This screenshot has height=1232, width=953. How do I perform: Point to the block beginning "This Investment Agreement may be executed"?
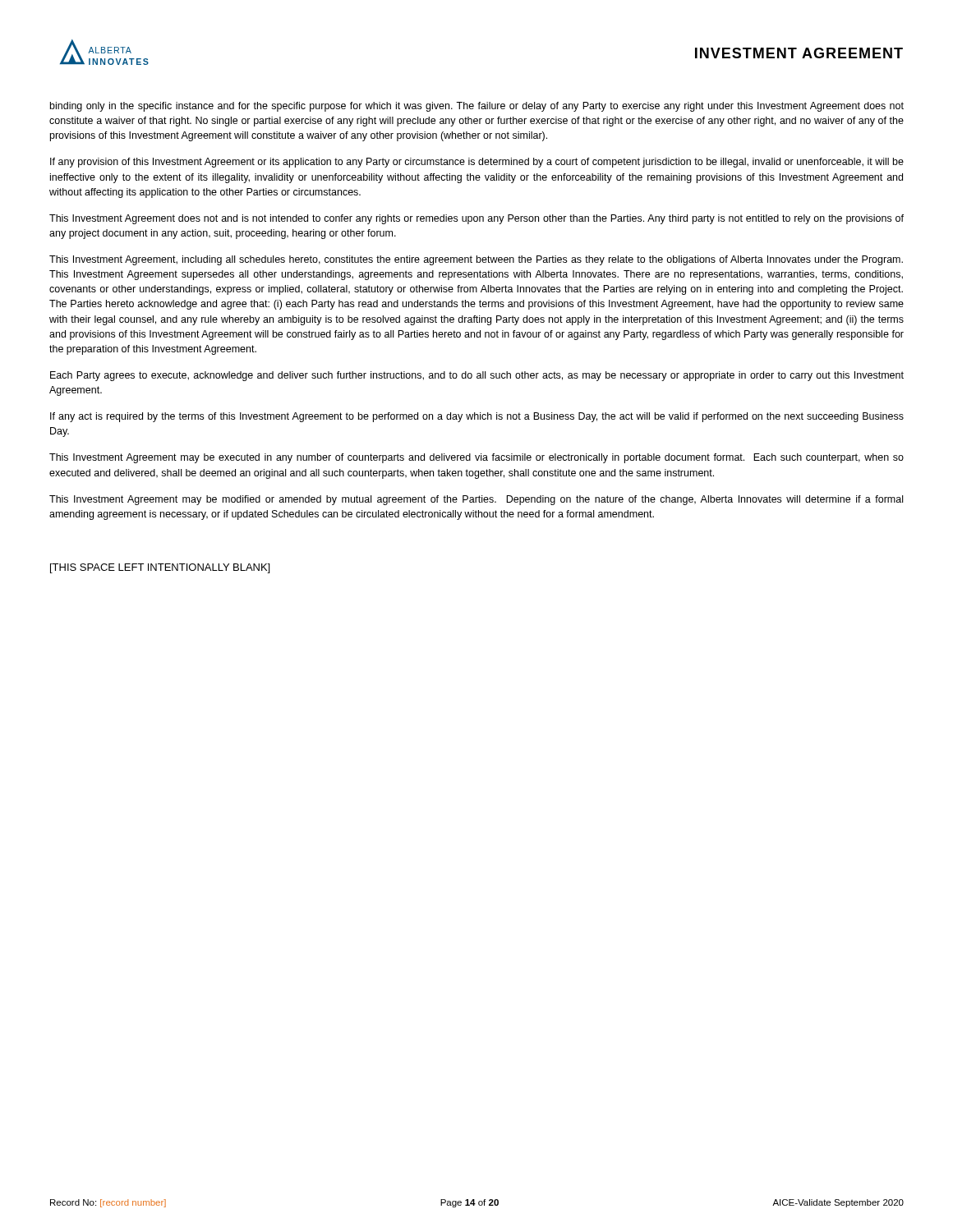click(x=476, y=465)
